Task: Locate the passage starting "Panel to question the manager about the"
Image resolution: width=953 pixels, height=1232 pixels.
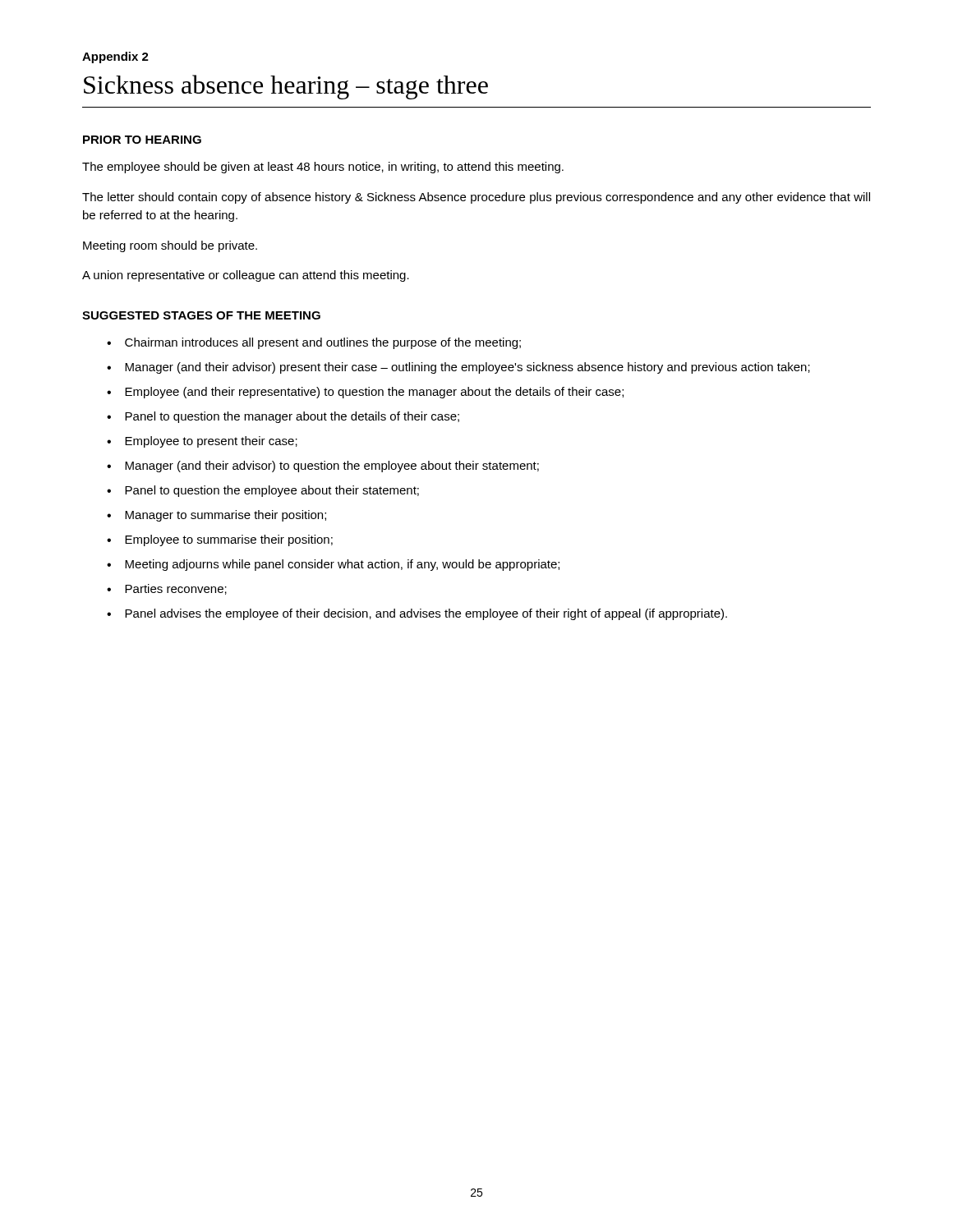Action: point(292,417)
